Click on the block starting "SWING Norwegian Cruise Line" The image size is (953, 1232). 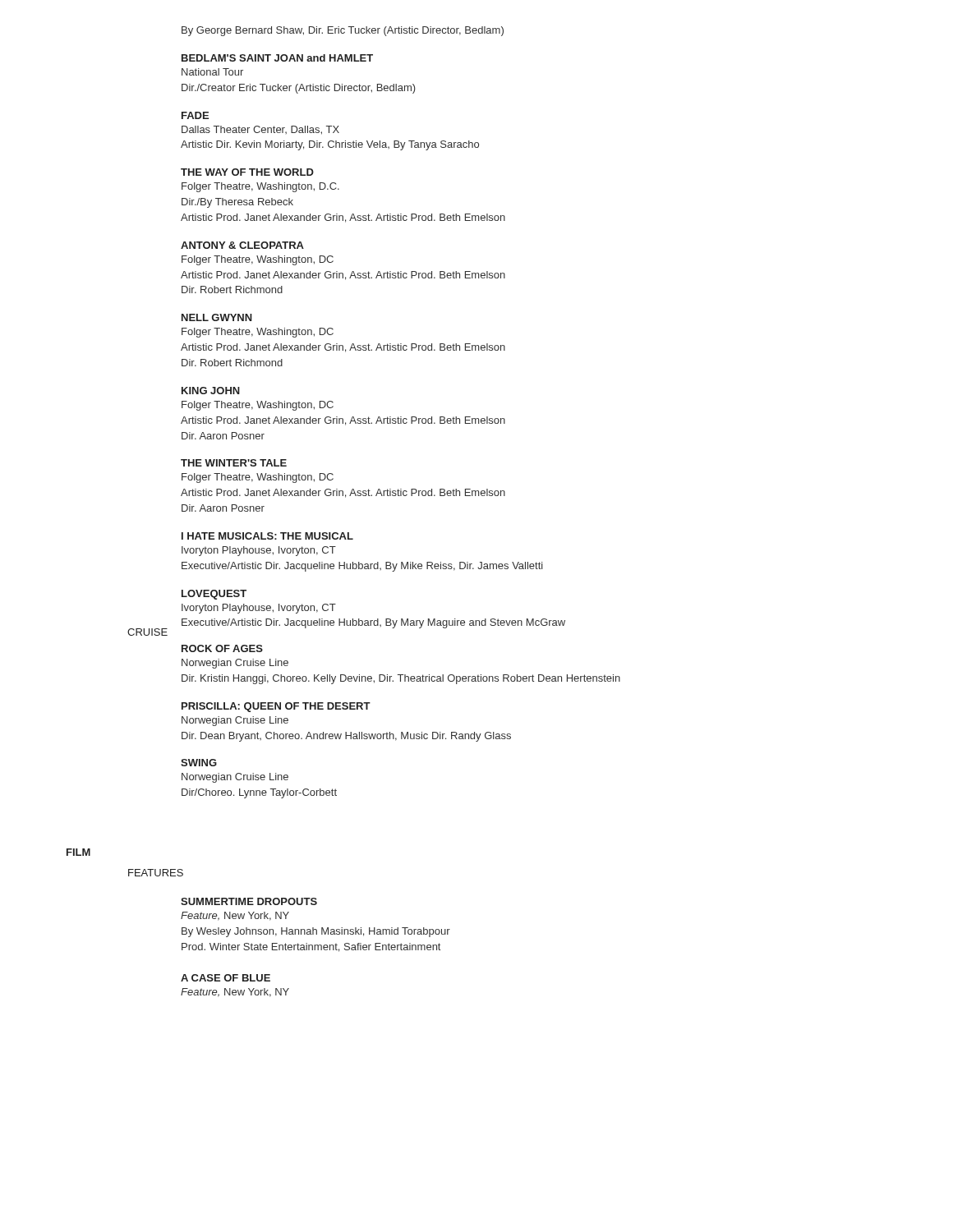tap(199, 763)
